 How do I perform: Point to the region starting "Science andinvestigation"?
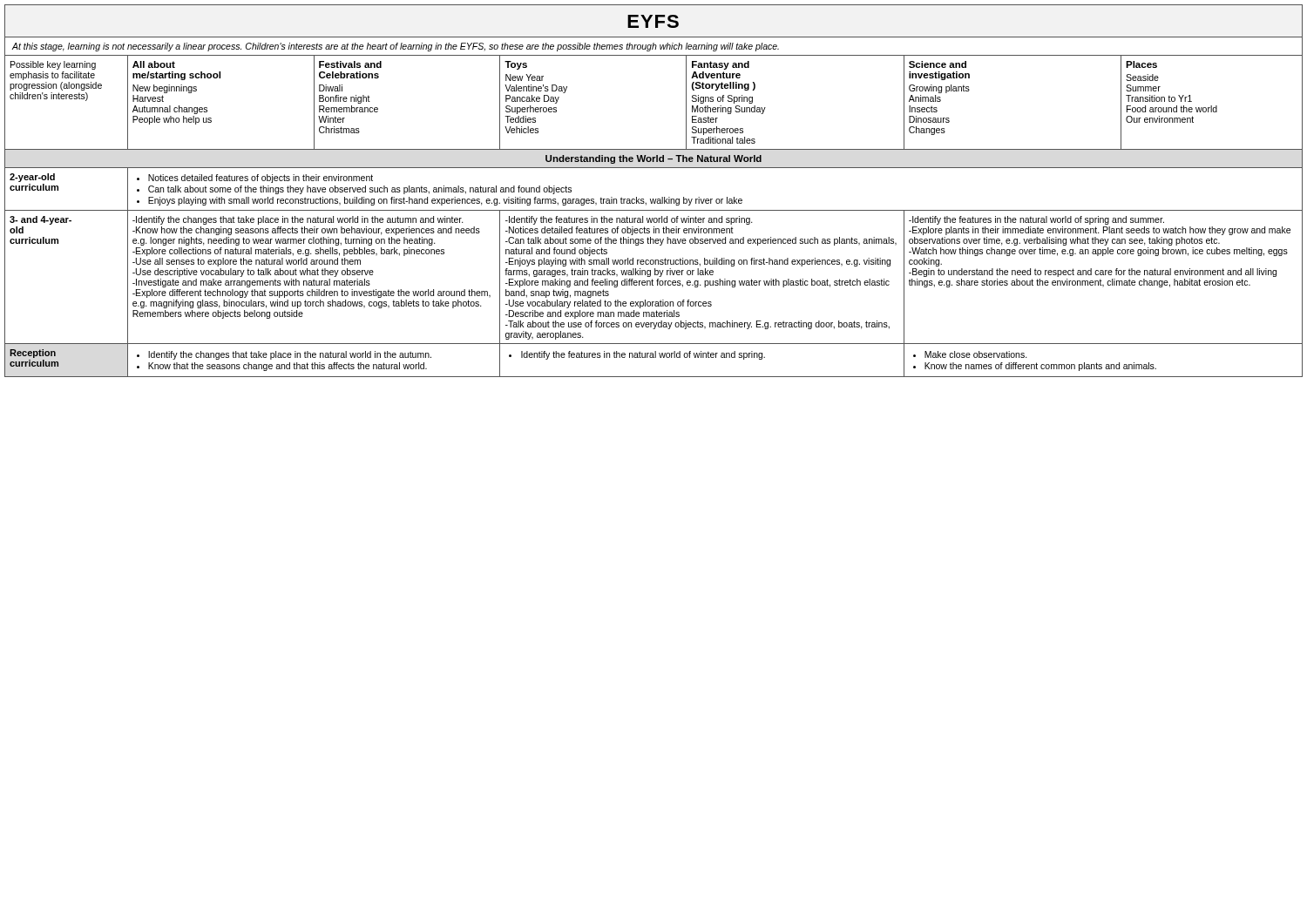click(939, 70)
